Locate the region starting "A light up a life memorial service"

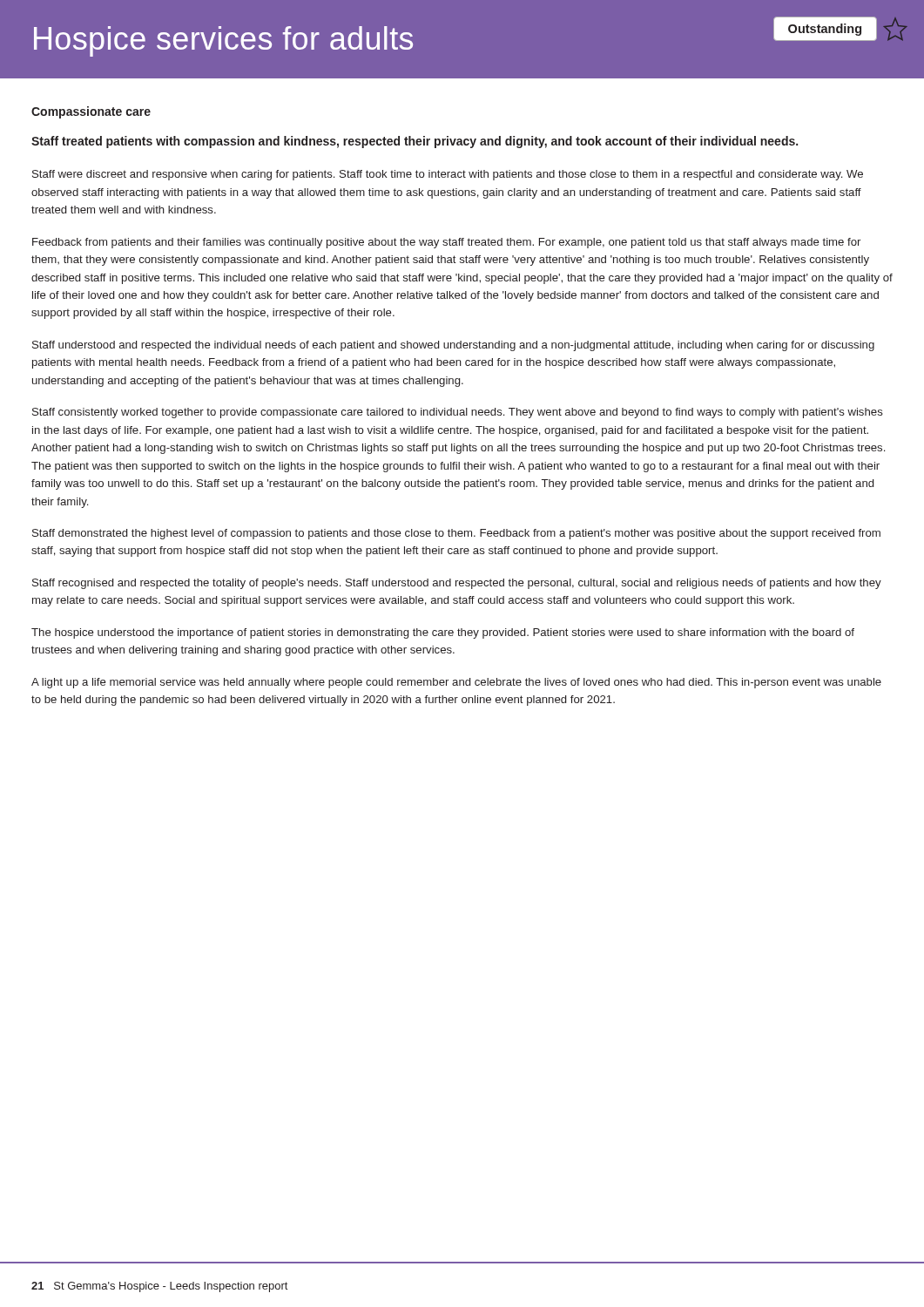click(456, 690)
